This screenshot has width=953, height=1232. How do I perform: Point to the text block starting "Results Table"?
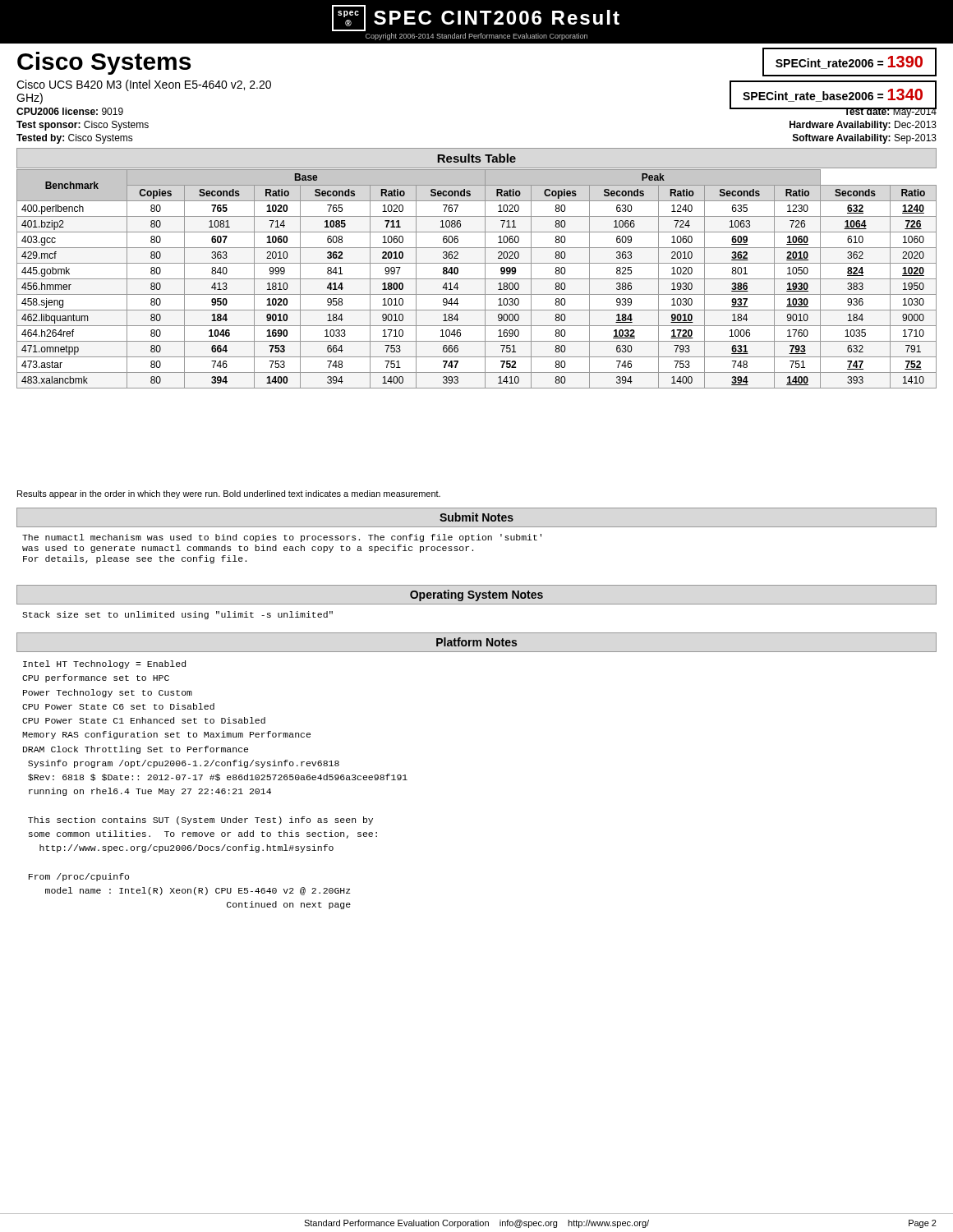tap(476, 158)
